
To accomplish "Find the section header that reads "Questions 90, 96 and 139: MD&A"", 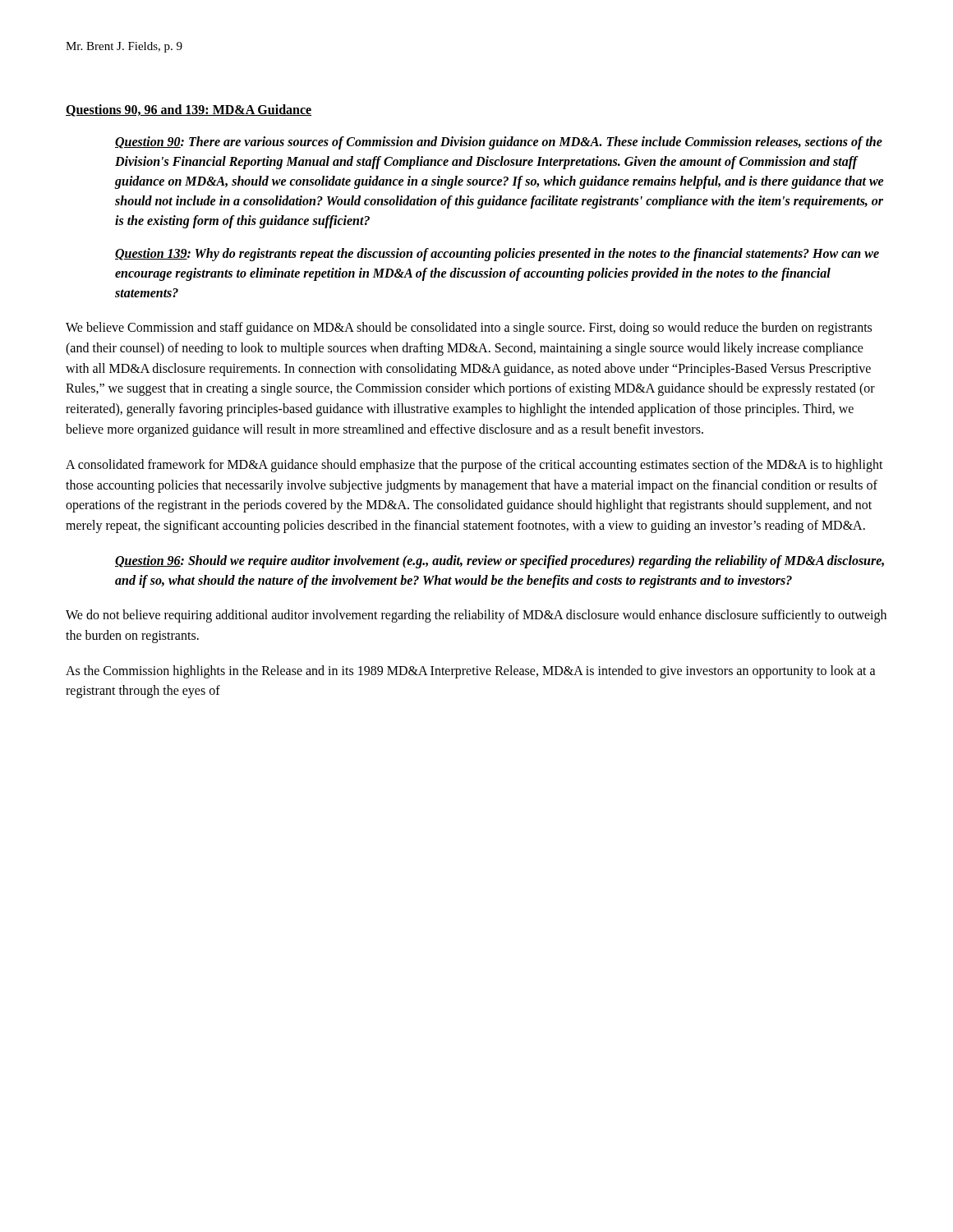I will pos(189,110).
